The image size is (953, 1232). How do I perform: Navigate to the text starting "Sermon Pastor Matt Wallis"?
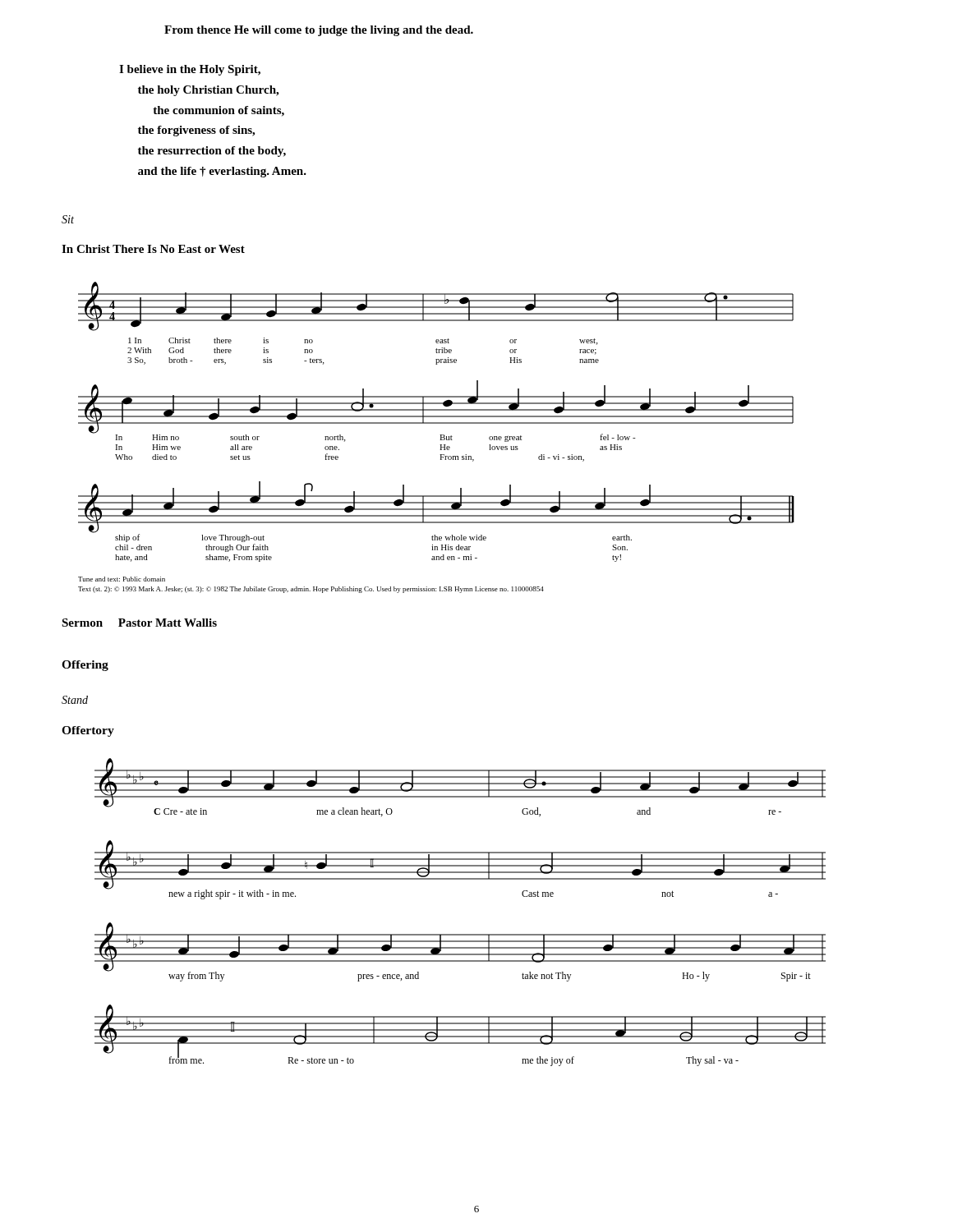pos(139,623)
